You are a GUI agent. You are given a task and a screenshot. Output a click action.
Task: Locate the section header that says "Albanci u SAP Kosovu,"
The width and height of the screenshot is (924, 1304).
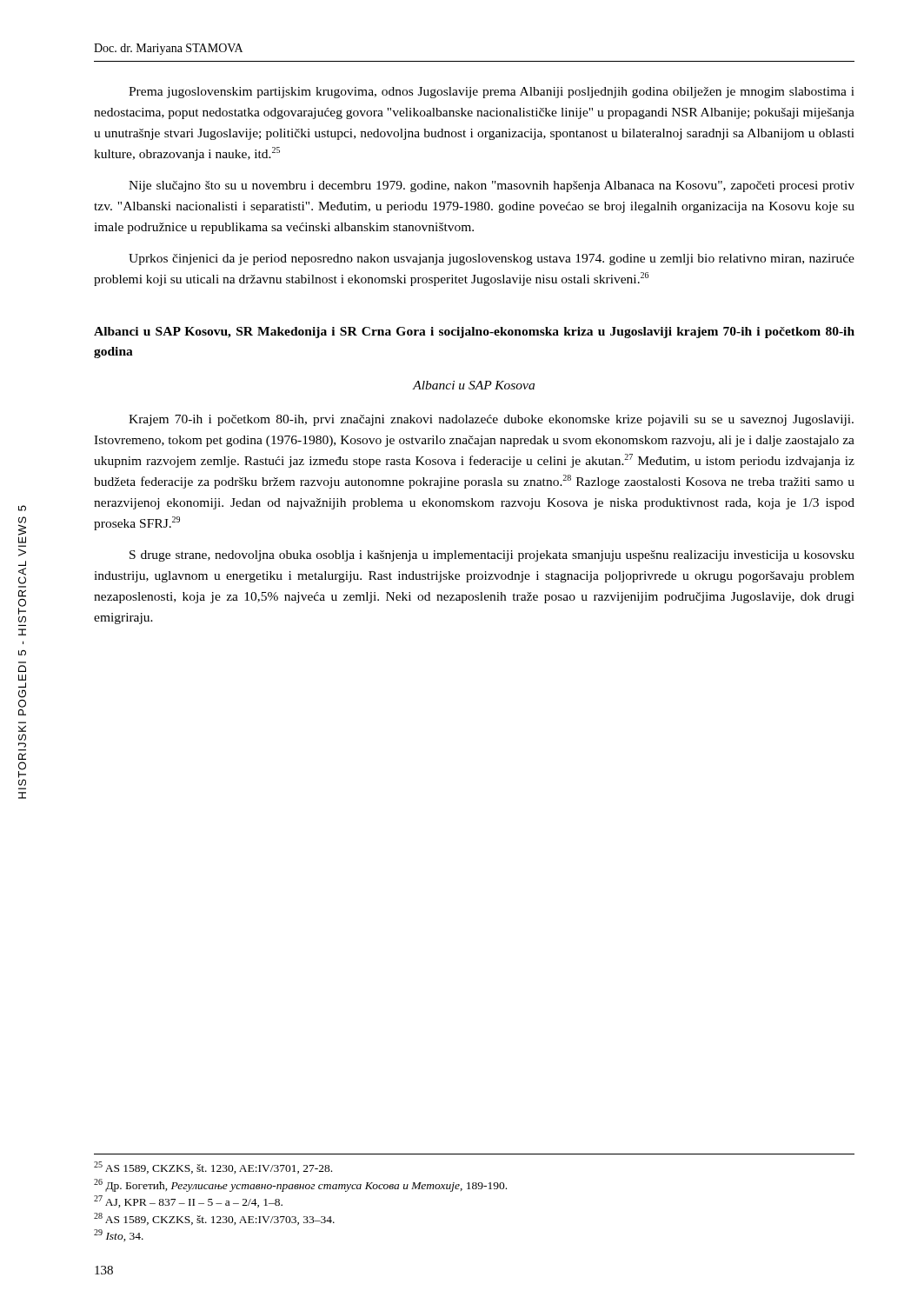point(474,341)
